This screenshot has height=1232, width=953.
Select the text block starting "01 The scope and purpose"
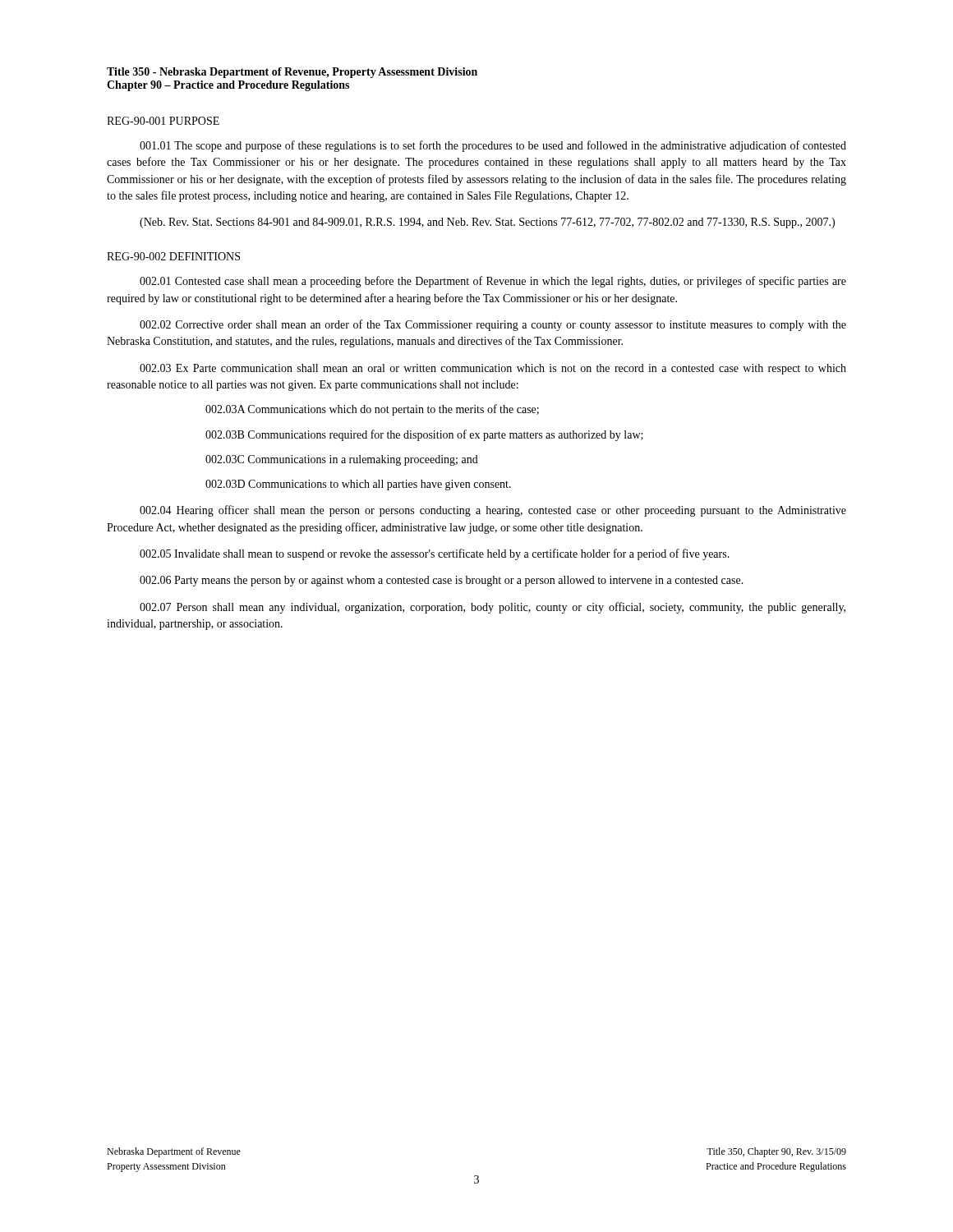476,171
